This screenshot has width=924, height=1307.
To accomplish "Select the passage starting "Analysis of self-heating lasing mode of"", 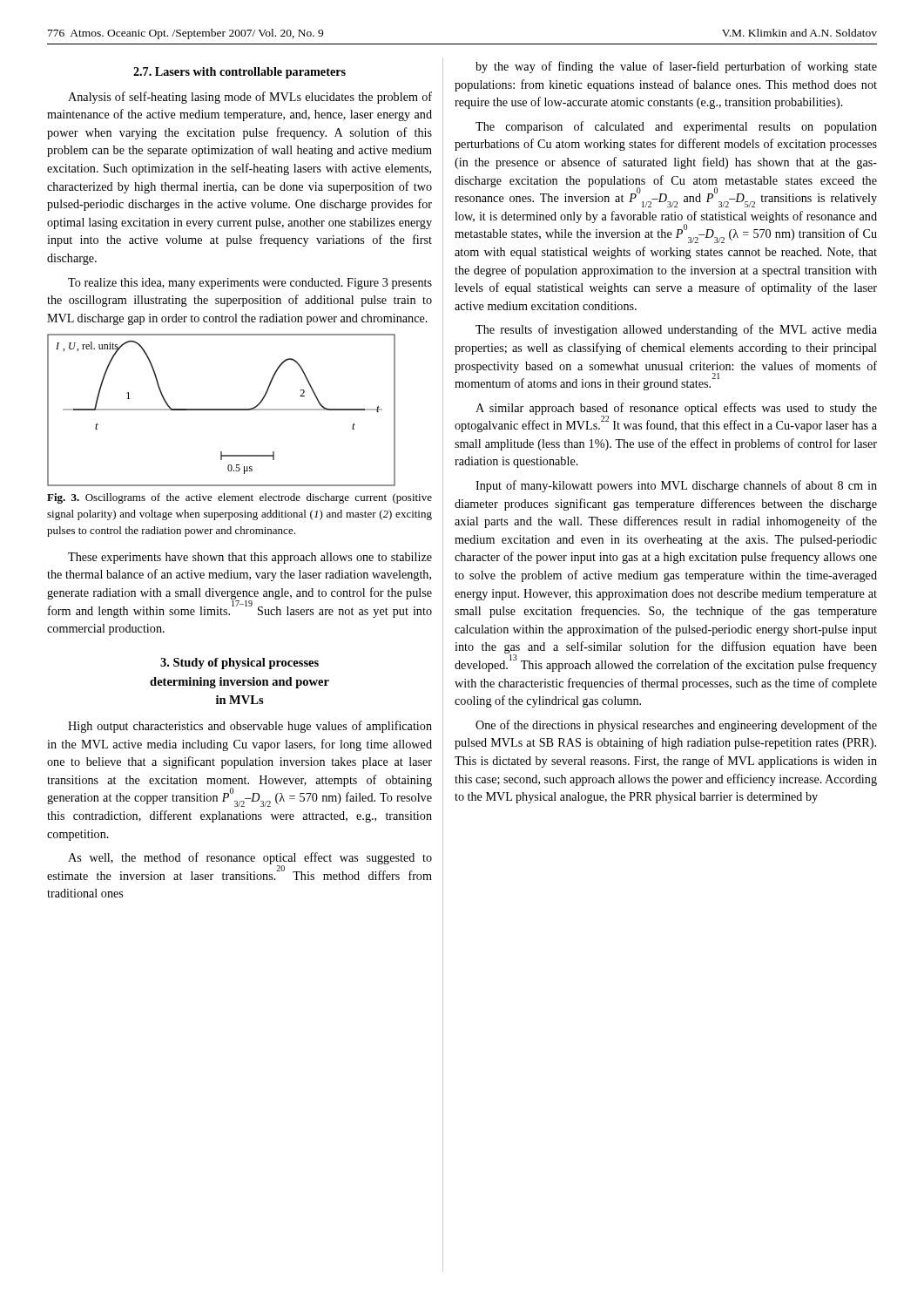I will (x=240, y=177).
